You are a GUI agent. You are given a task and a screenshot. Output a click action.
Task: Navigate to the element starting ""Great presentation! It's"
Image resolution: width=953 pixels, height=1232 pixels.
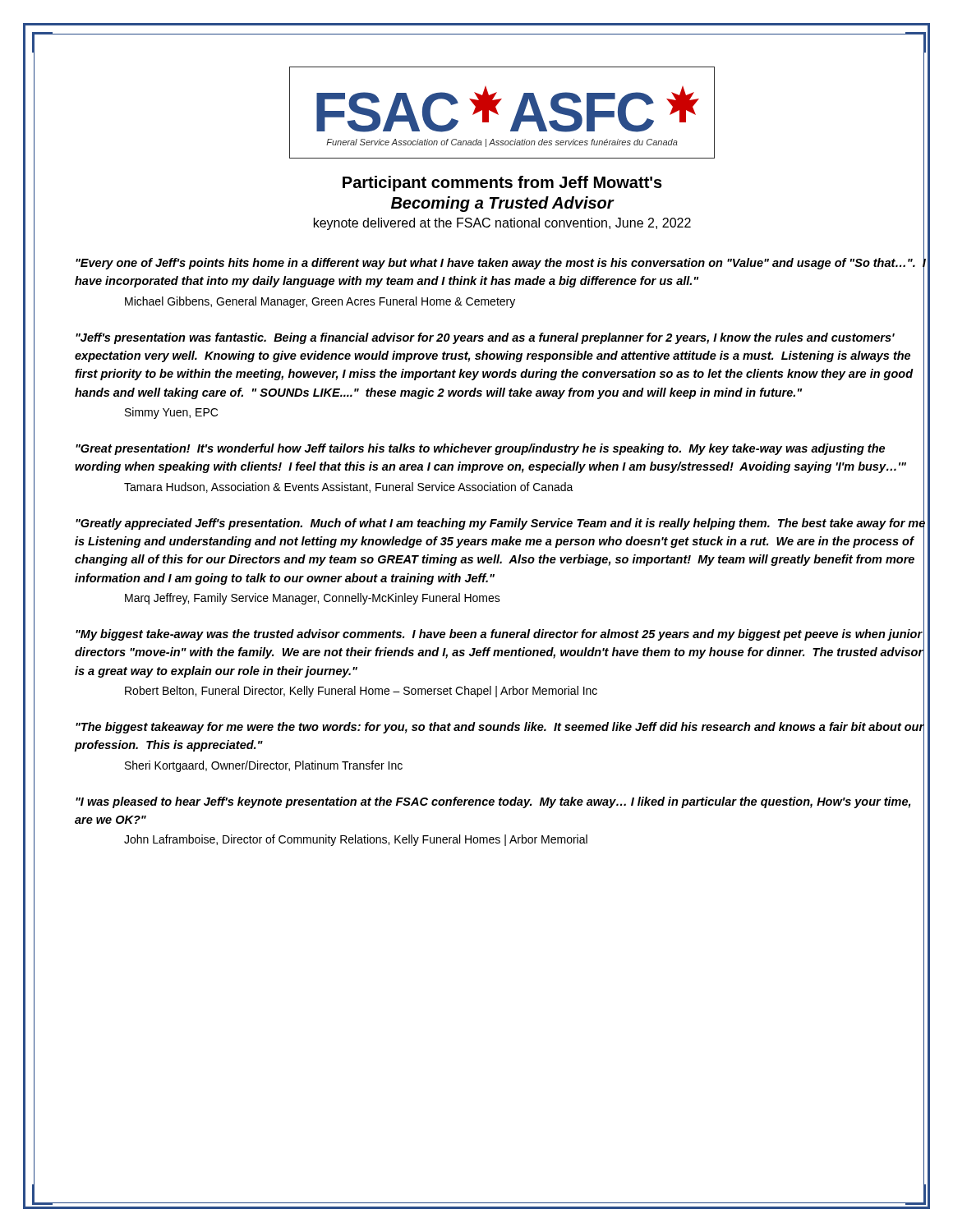pos(502,468)
